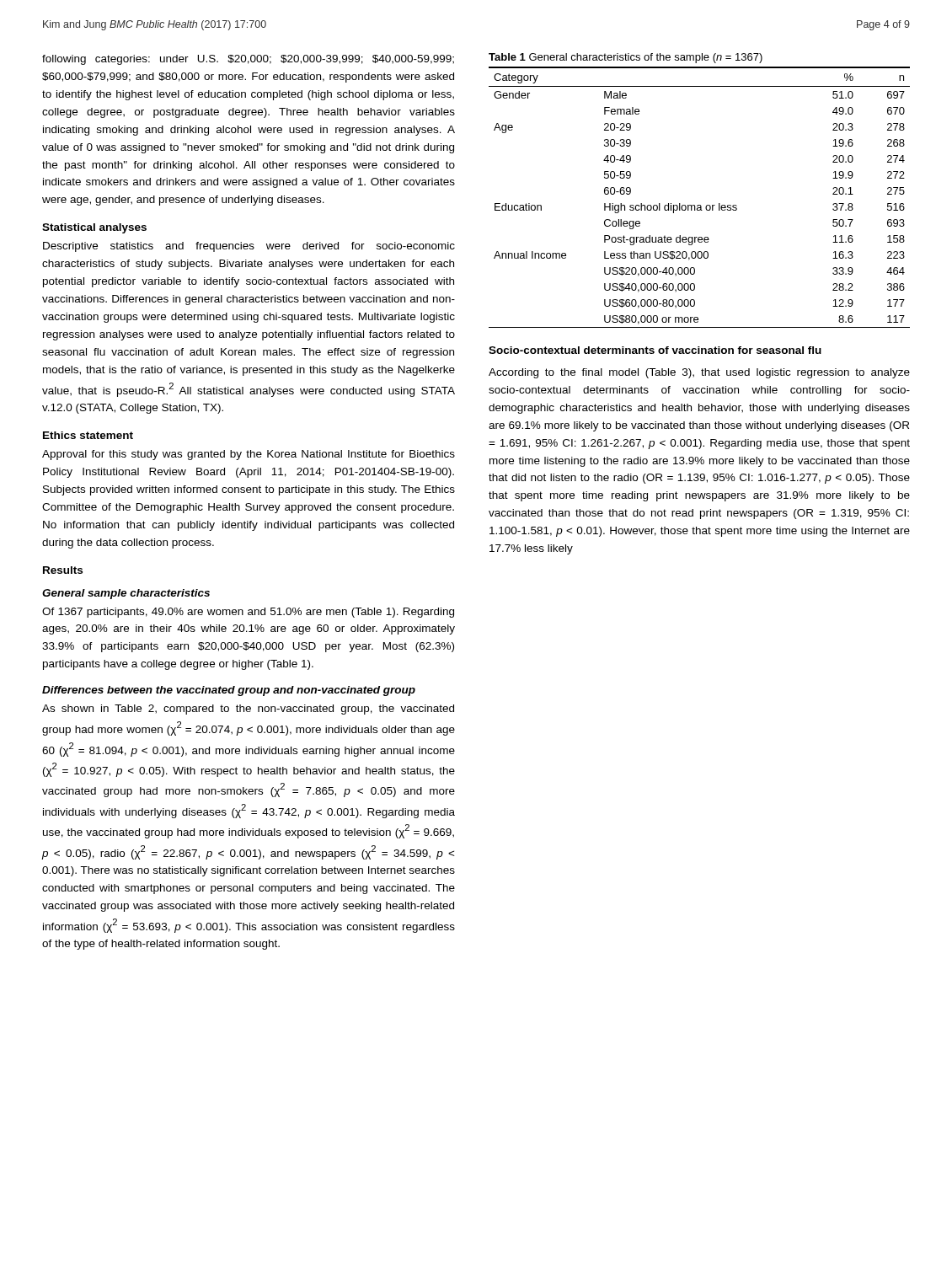Image resolution: width=952 pixels, height=1264 pixels.
Task: Find "General sample characteristics" on this page
Action: [126, 592]
